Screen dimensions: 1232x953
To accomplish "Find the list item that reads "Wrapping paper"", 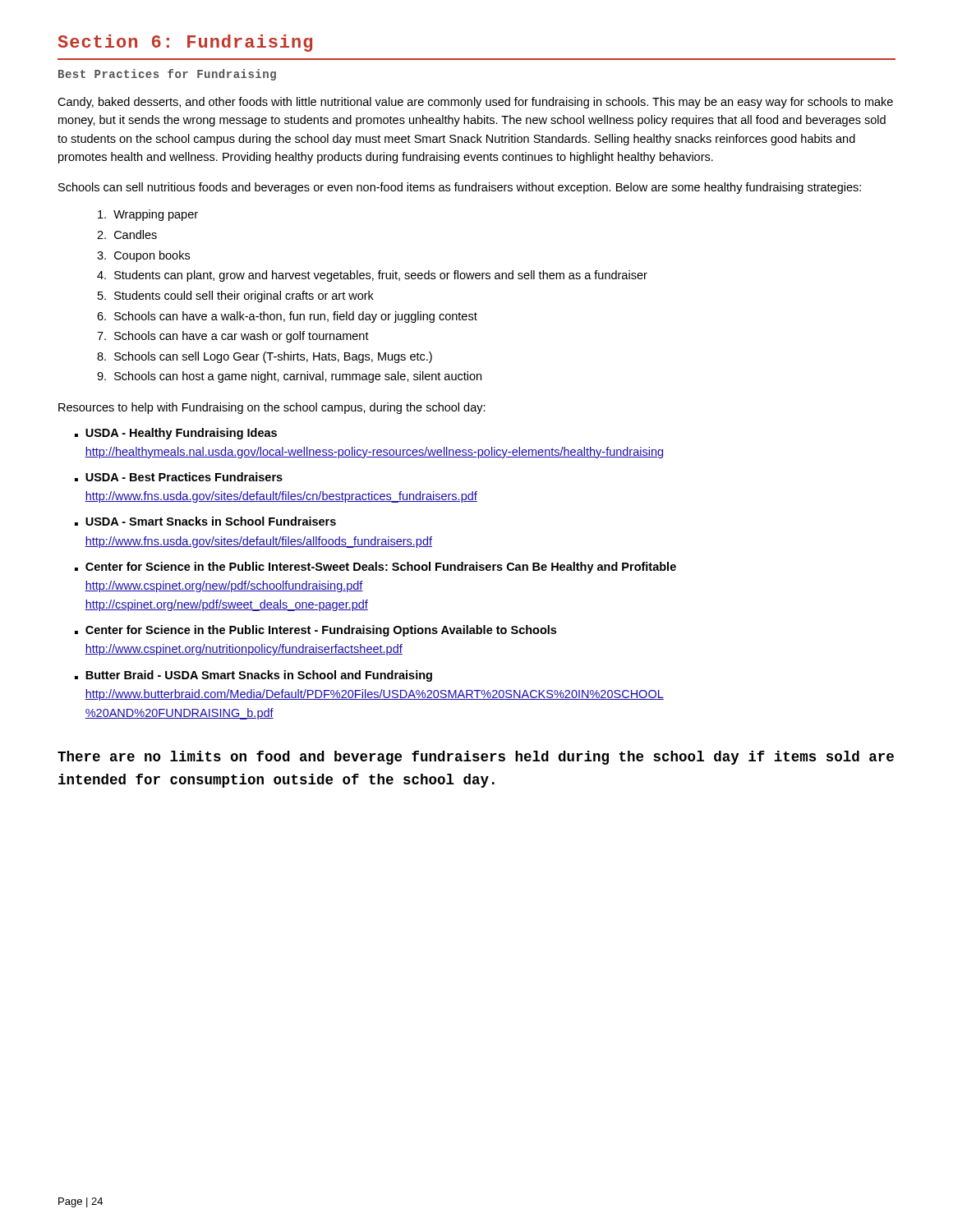I will 147,215.
